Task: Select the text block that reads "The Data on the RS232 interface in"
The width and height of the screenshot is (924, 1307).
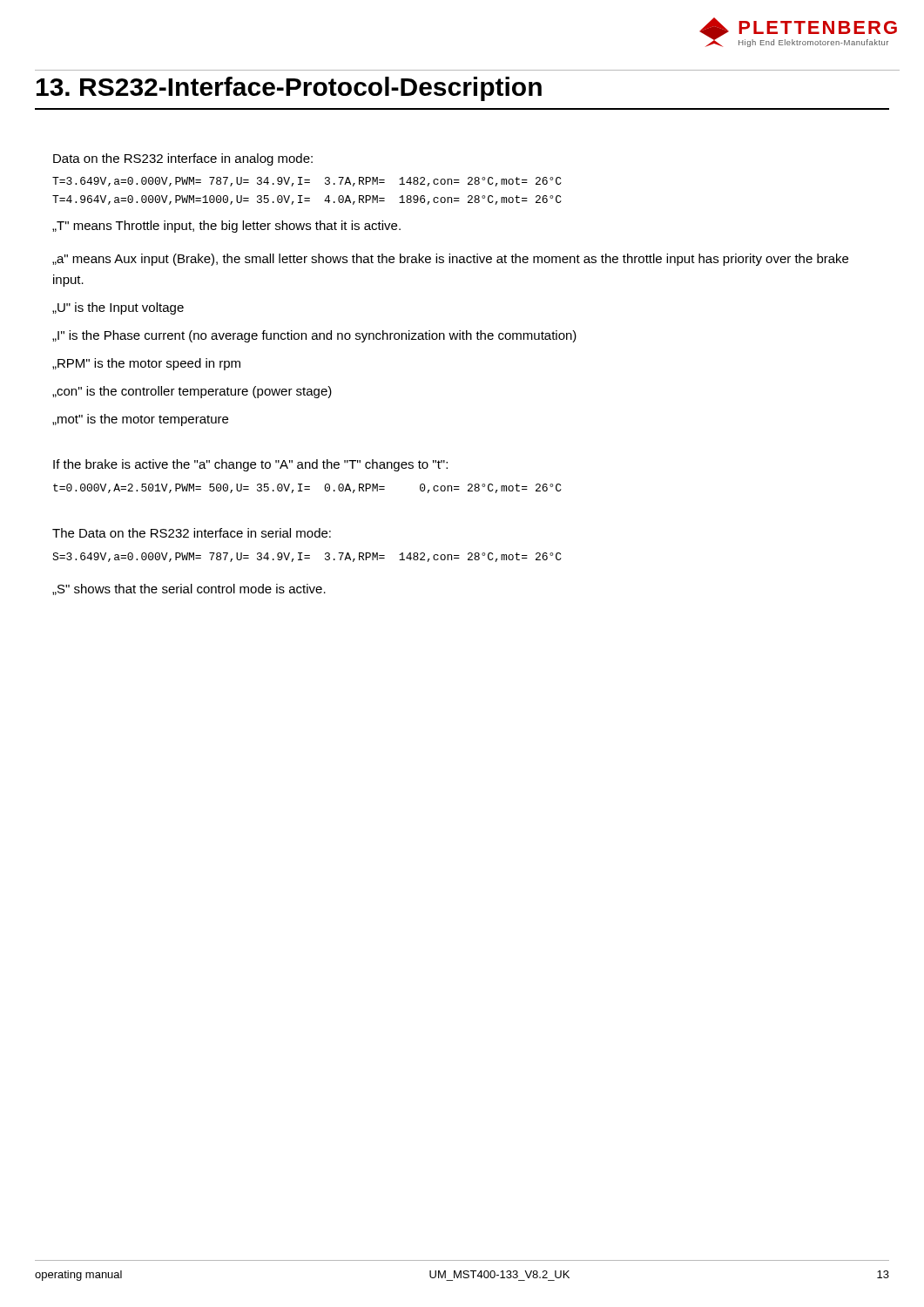Action: click(x=192, y=533)
